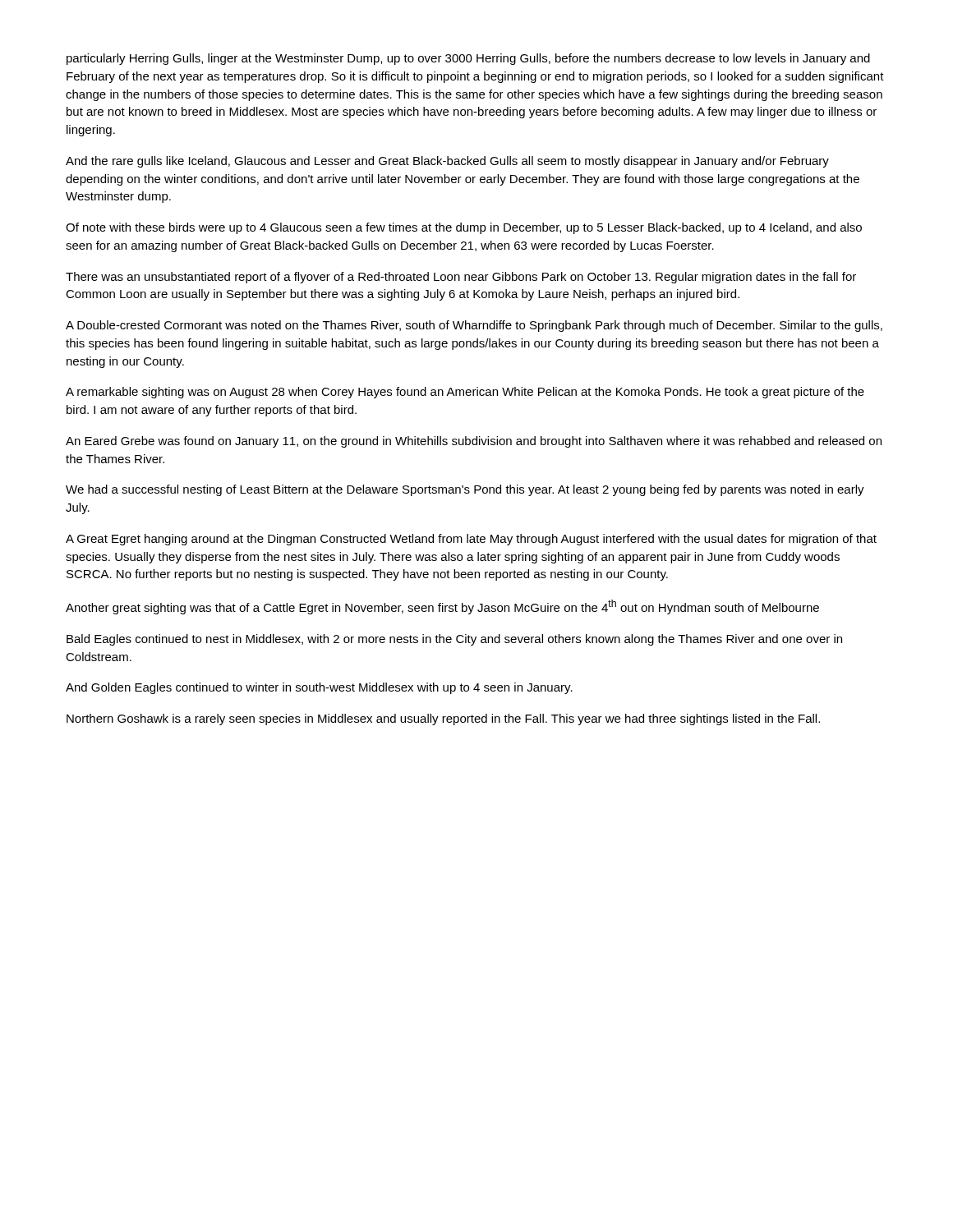This screenshot has width=953, height=1232.
Task: Locate the block of text that opens with "An Eared Grebe was found on January"
Action: tap(474, 449)
